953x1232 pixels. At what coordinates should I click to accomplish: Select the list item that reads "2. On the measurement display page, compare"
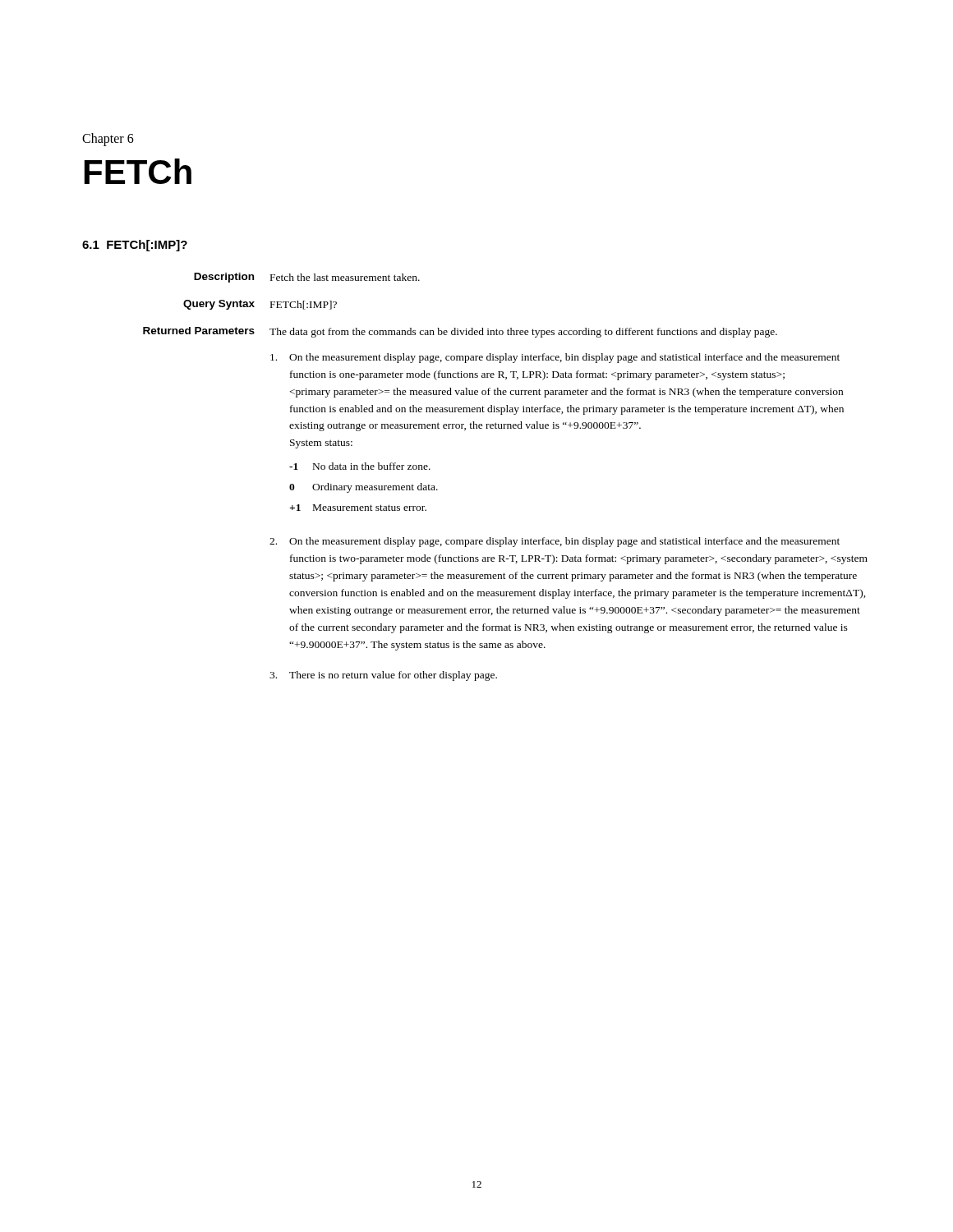(x=570, y=593)
